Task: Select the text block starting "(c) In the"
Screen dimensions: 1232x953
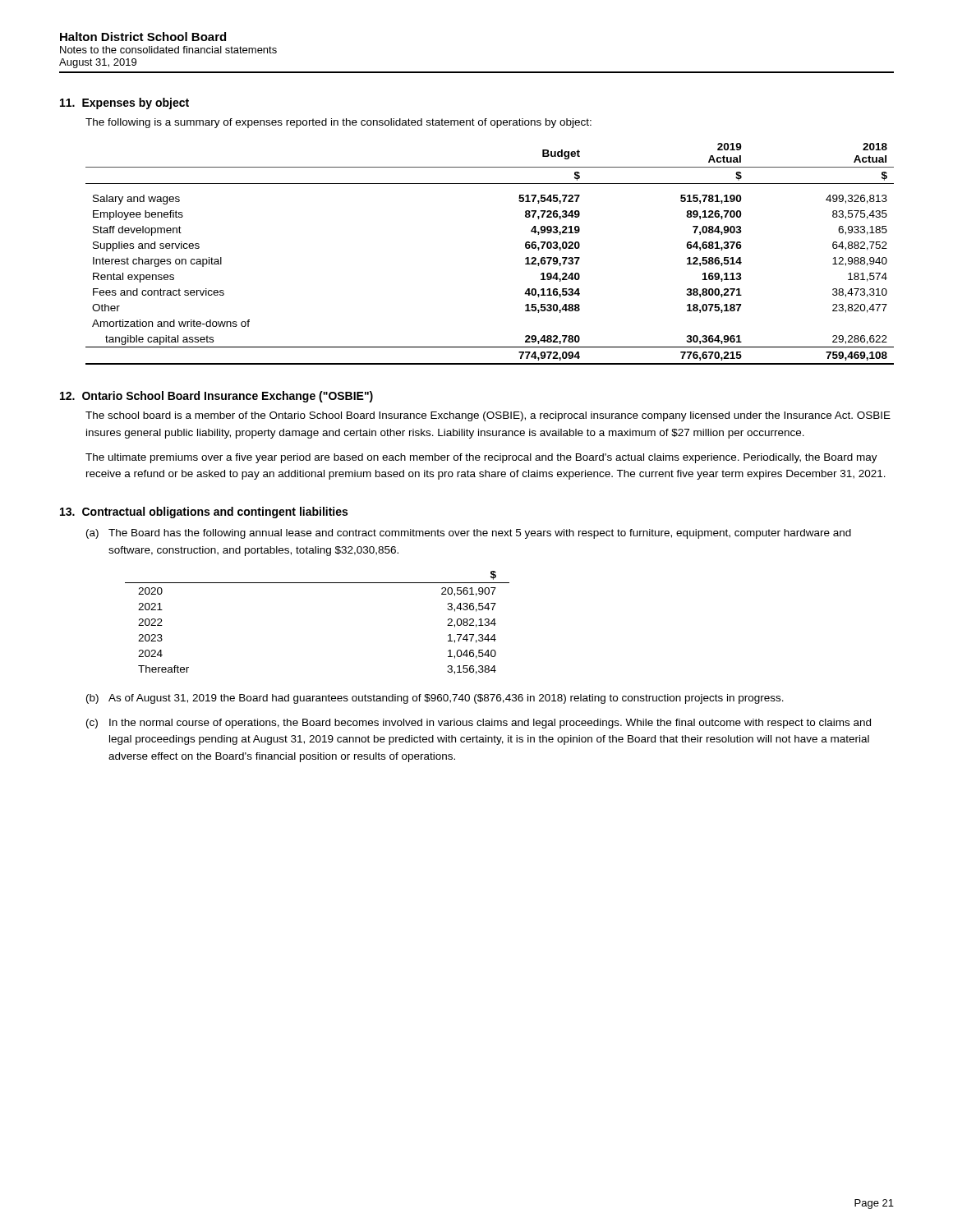Action: 490,740
